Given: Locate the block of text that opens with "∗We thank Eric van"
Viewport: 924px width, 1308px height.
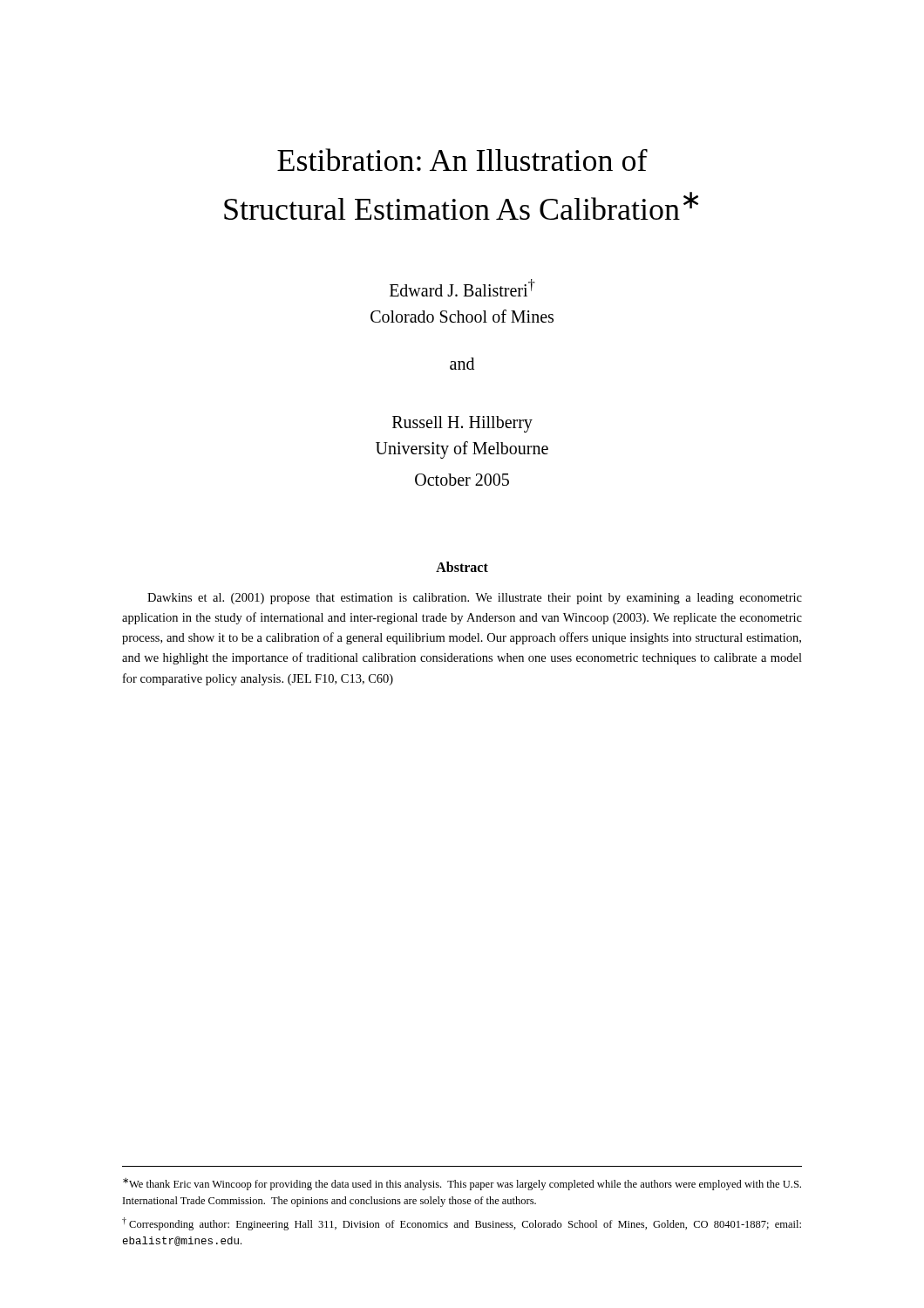Looking at the screenshot, I should click(x=462, y=1191).
